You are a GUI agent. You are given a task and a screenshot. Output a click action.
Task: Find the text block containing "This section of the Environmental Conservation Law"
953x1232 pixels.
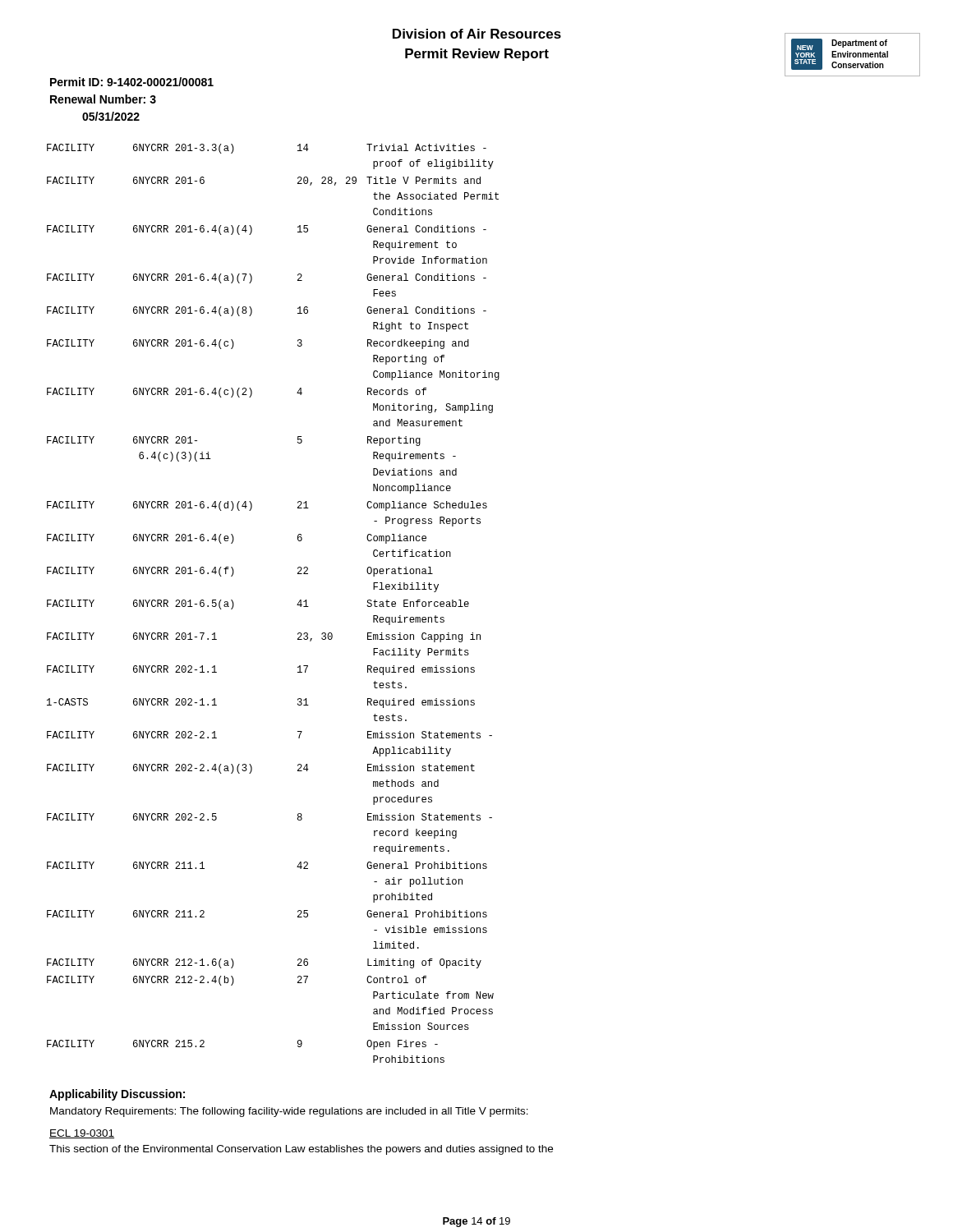[x=301, y=1149]
